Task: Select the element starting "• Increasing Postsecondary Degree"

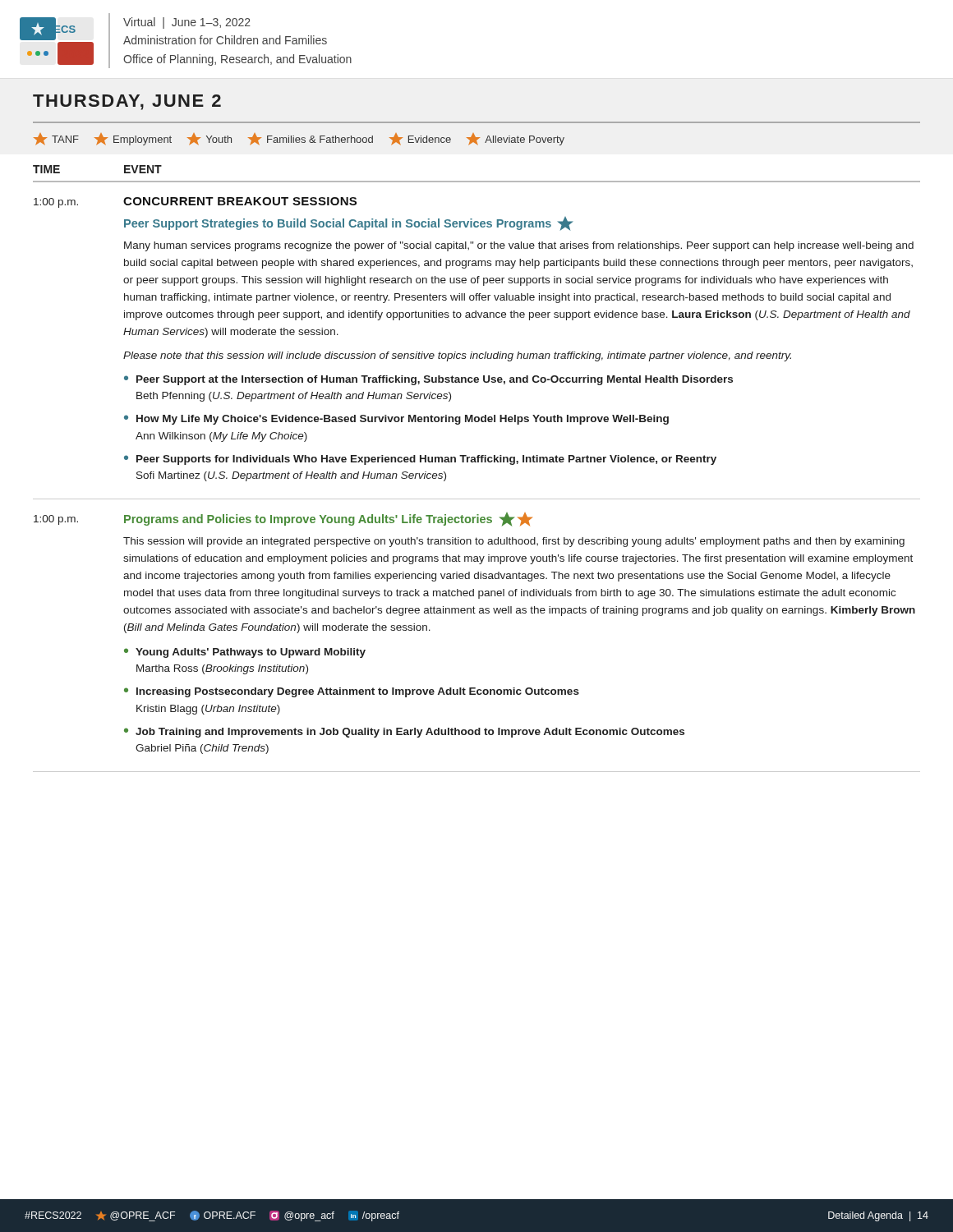Action: click(351, 700)
